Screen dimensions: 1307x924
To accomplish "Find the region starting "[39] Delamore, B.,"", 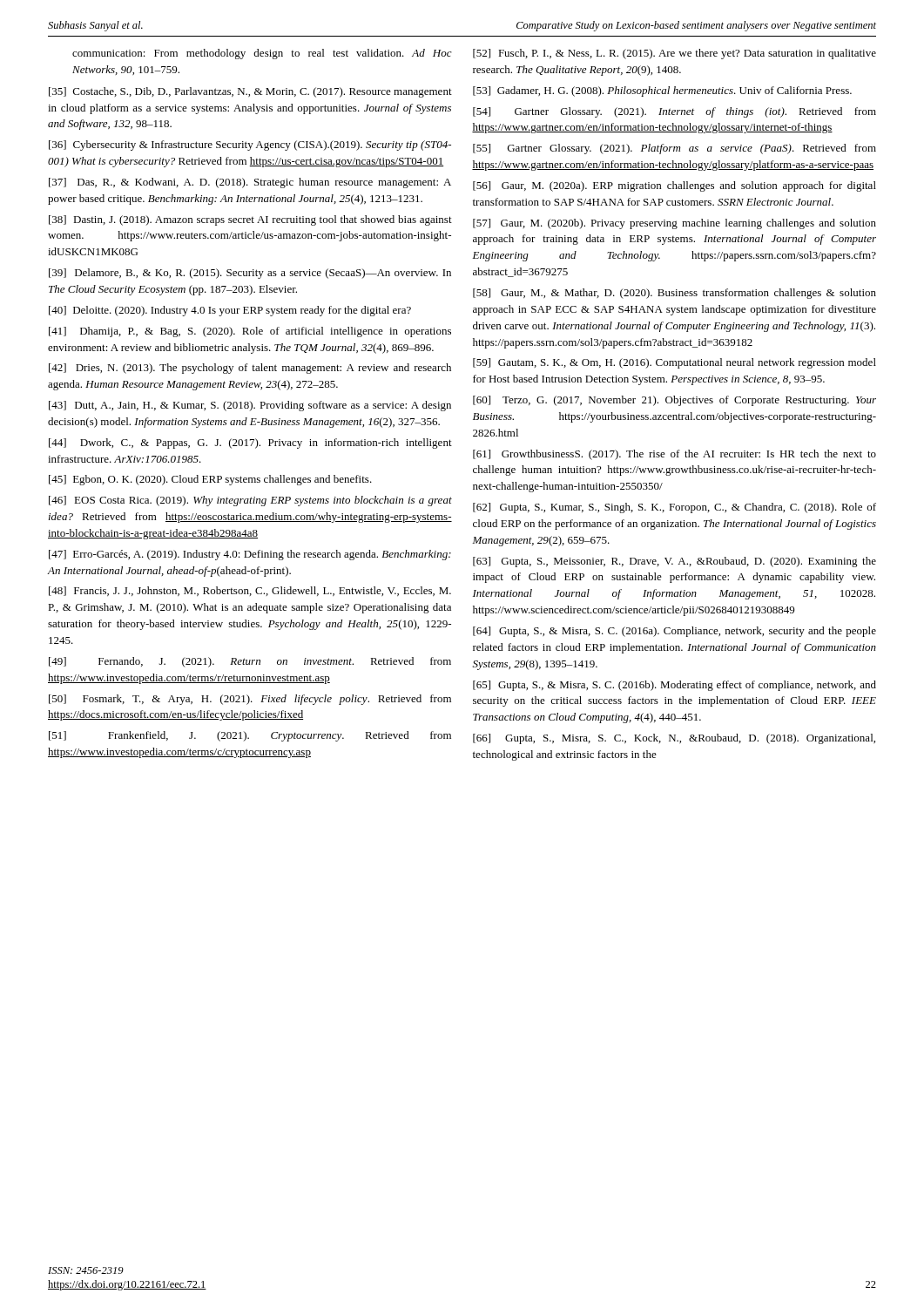I will coord(250,281).
